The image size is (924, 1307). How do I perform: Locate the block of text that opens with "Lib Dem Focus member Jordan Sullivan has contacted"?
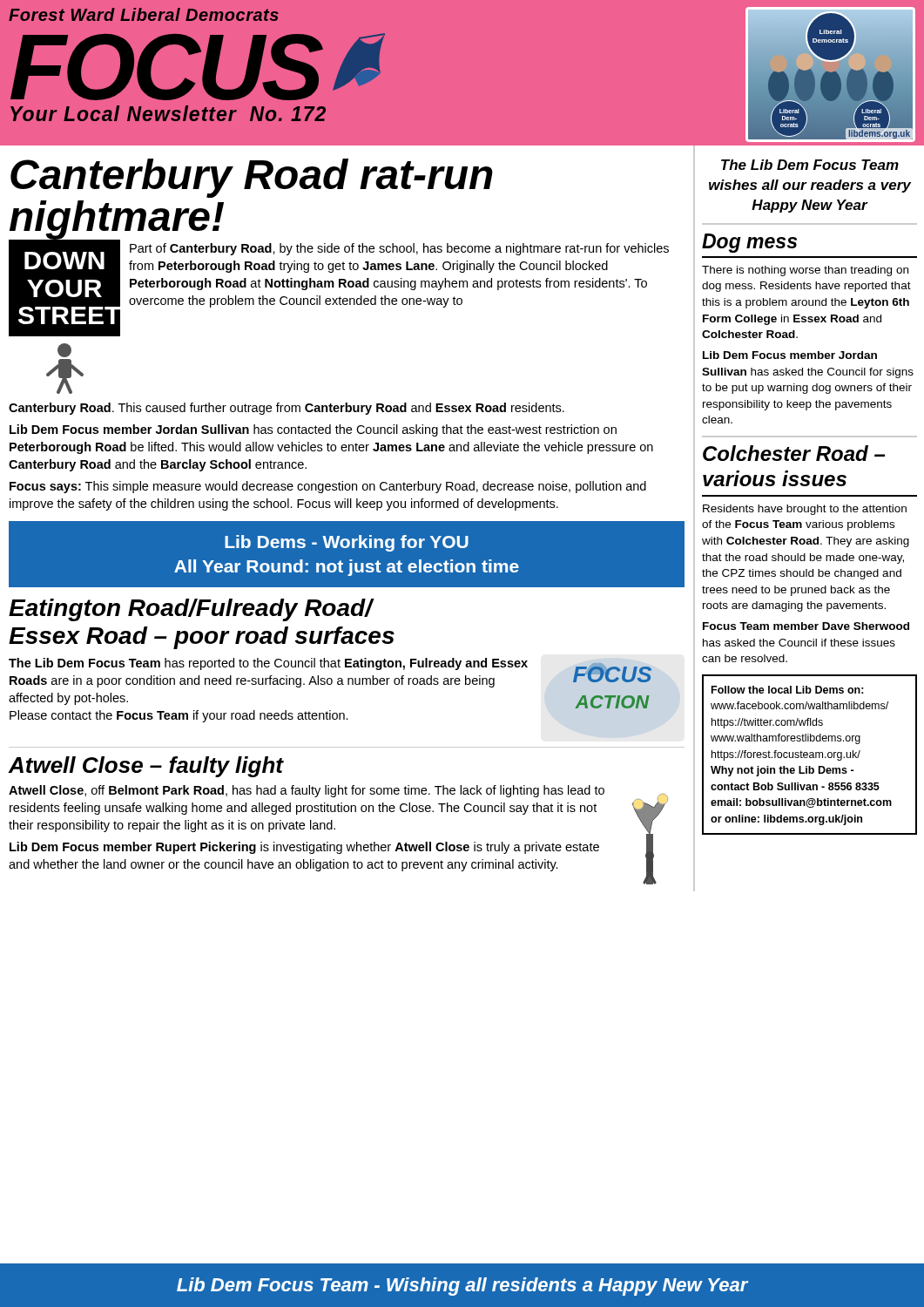[x=331, y=447]
